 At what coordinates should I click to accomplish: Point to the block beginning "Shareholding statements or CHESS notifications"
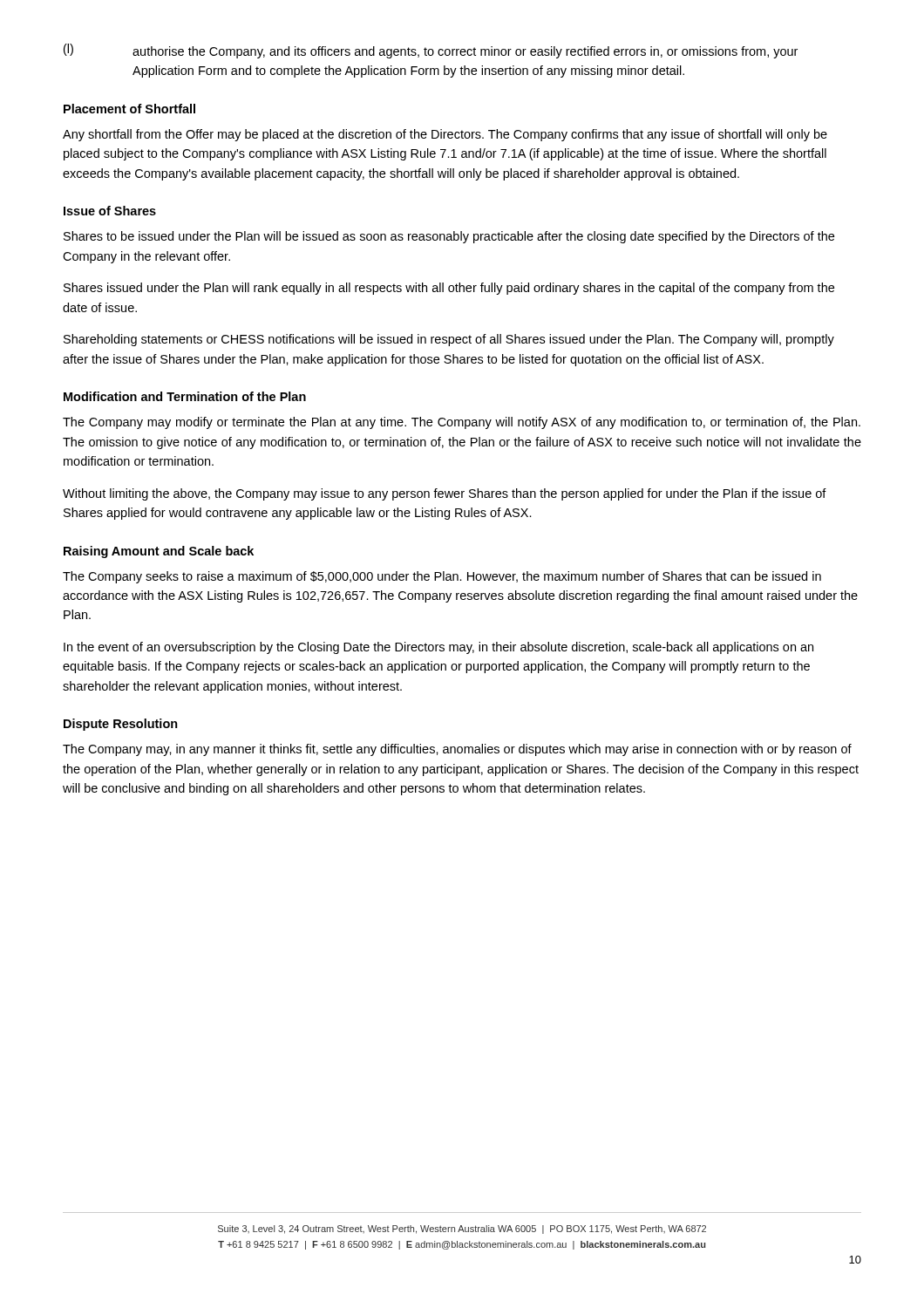448,349
